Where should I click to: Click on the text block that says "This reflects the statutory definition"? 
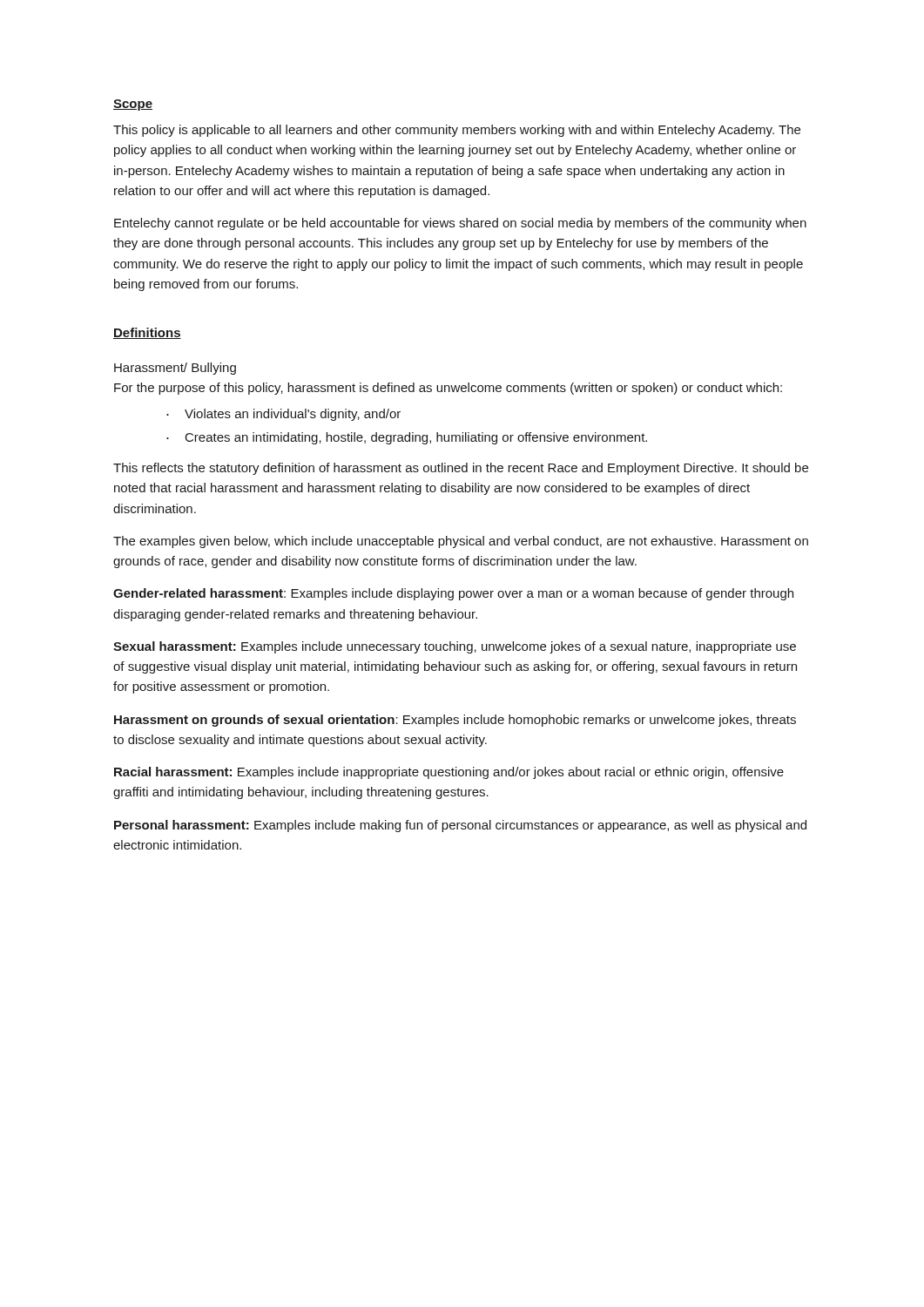461,488
